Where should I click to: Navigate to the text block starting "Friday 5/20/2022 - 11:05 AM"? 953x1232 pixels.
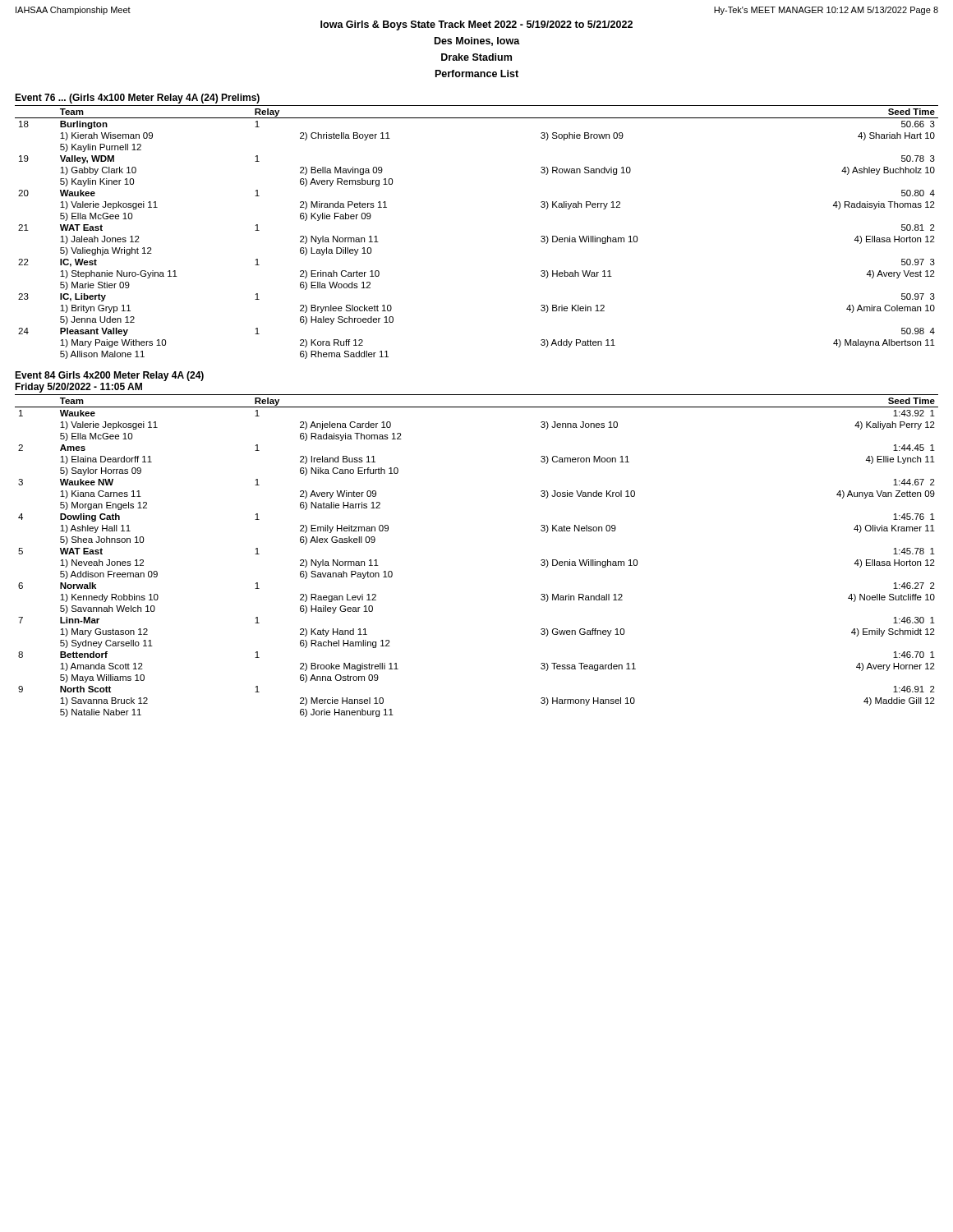click(79, 387)
